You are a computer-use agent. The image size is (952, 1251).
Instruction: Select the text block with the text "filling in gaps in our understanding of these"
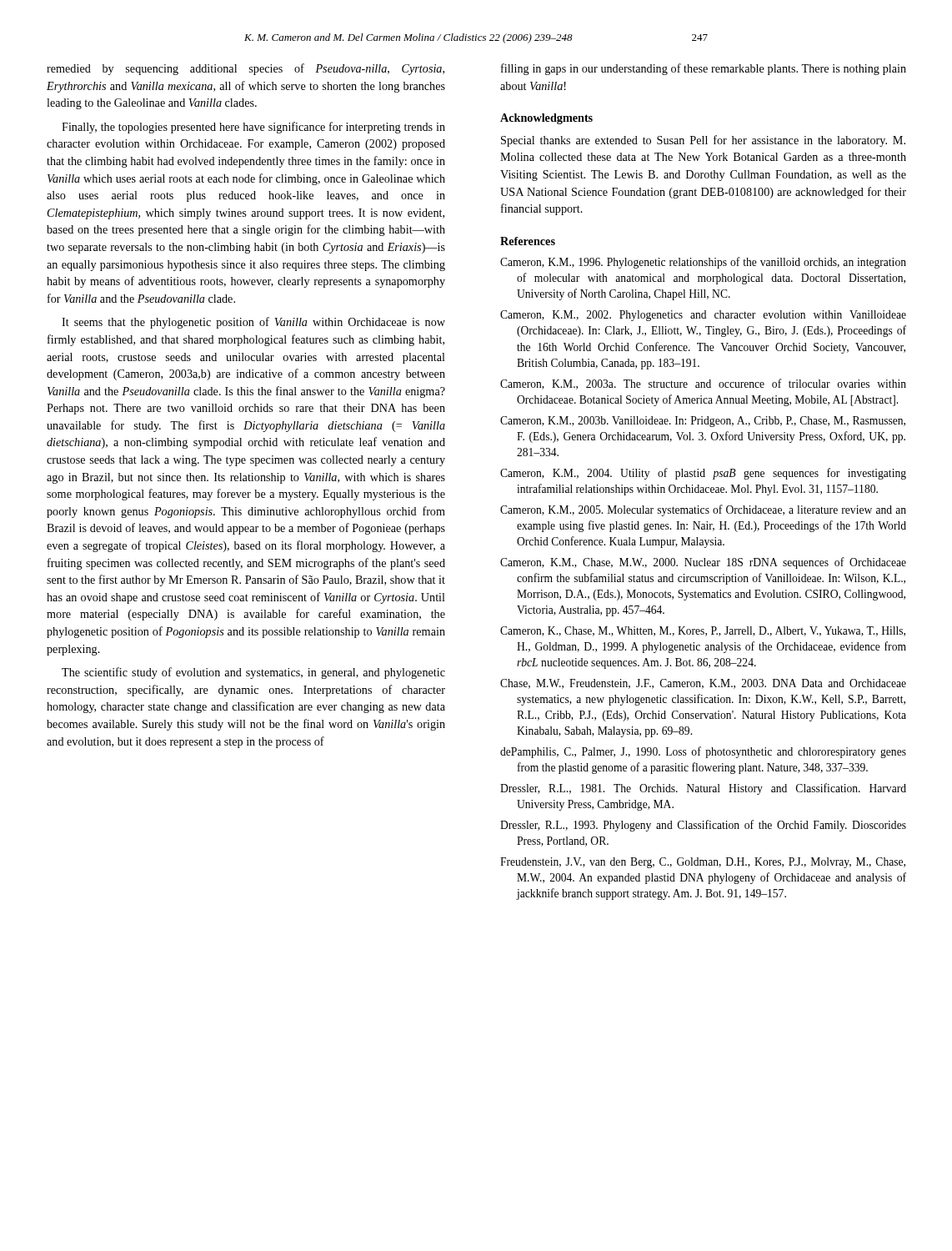point(703,77)
